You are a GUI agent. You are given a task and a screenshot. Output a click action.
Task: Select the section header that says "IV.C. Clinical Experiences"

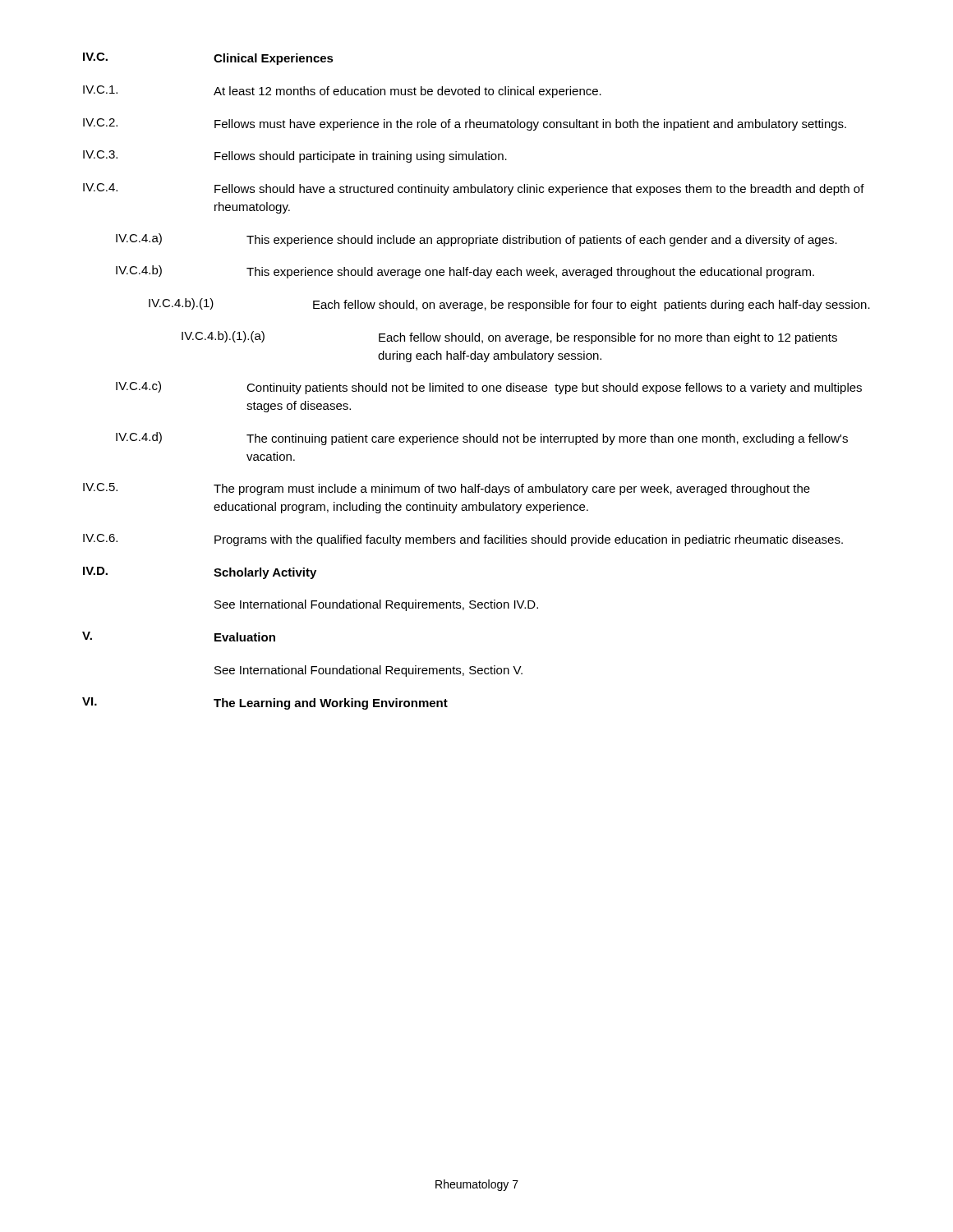coord(90,59)
